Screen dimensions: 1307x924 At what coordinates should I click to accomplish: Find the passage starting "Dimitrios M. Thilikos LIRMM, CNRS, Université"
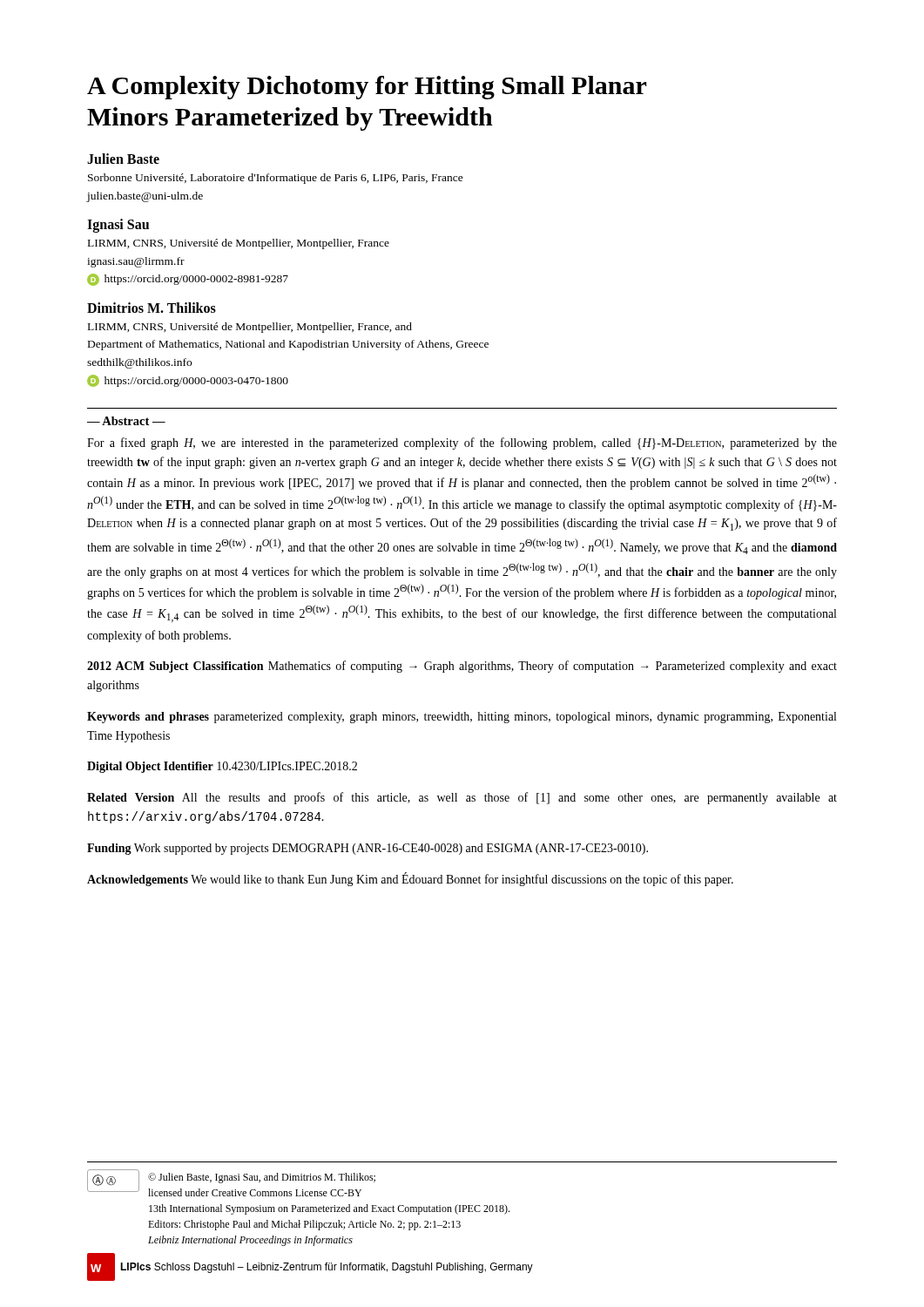[462, 345]
